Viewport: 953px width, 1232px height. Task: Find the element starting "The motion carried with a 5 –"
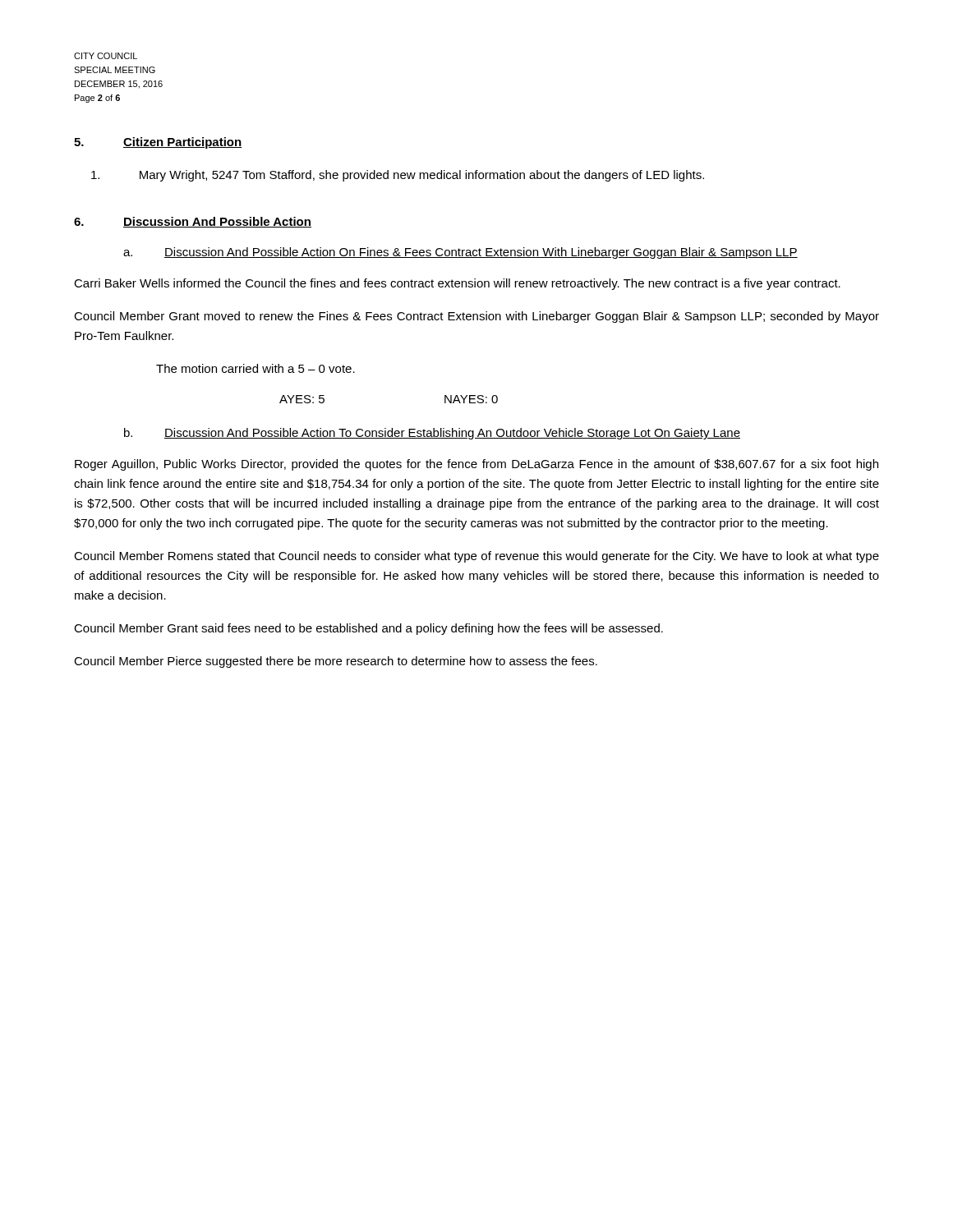256,369
